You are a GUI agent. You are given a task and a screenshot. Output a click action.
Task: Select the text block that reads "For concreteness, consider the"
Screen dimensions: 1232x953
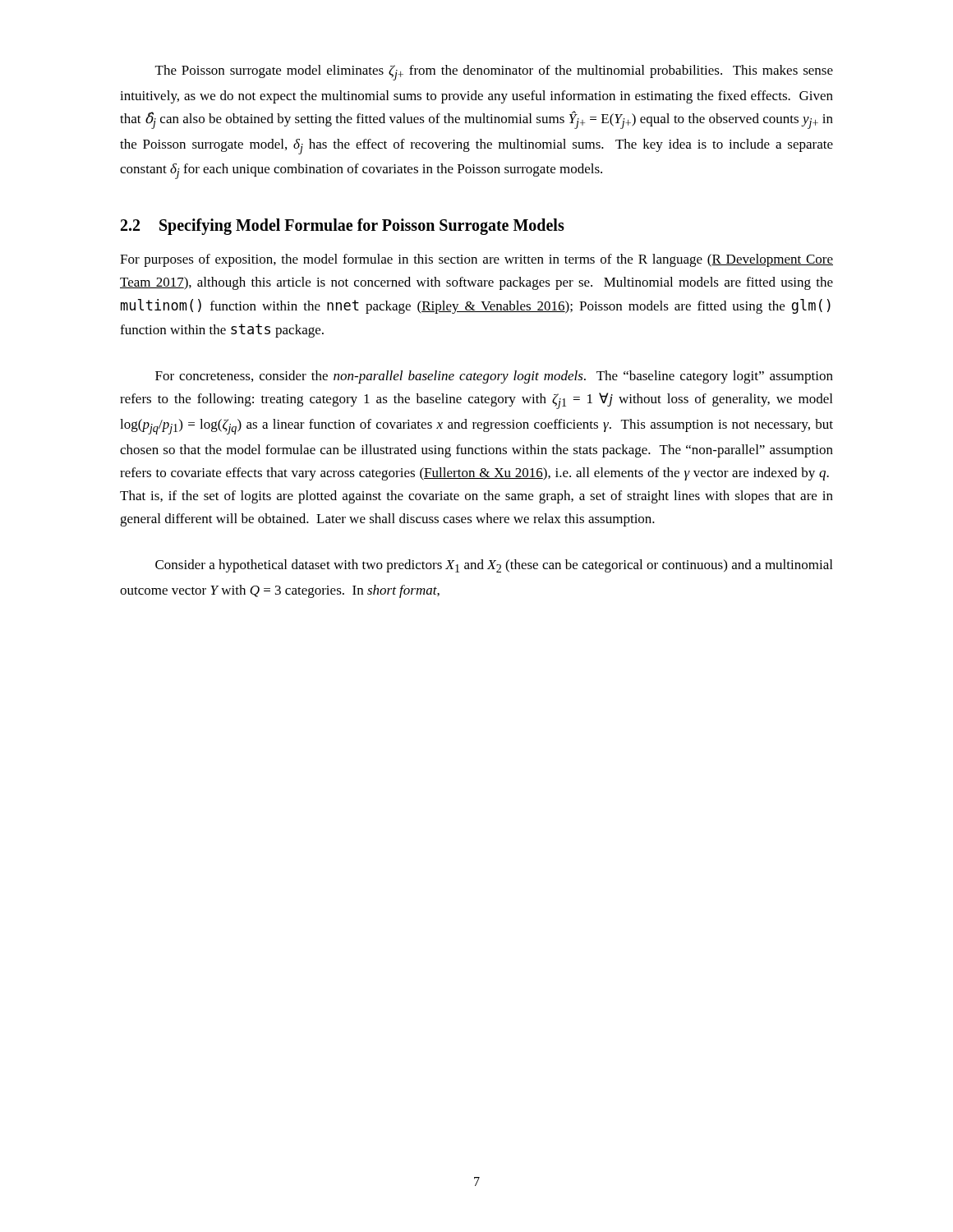(x=476, y=448)
